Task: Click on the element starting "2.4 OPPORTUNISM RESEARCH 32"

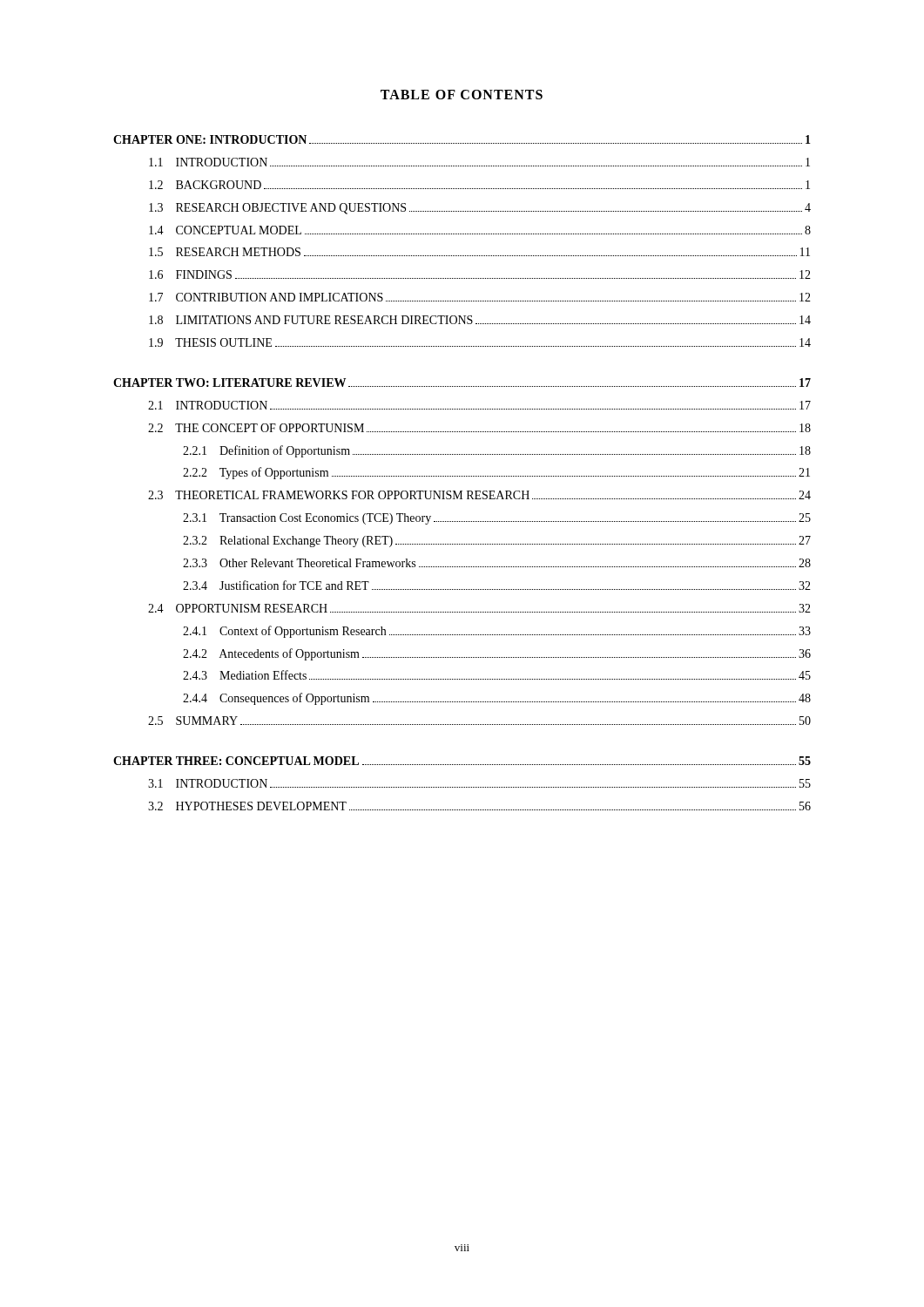Action: [x=479, y=609]
